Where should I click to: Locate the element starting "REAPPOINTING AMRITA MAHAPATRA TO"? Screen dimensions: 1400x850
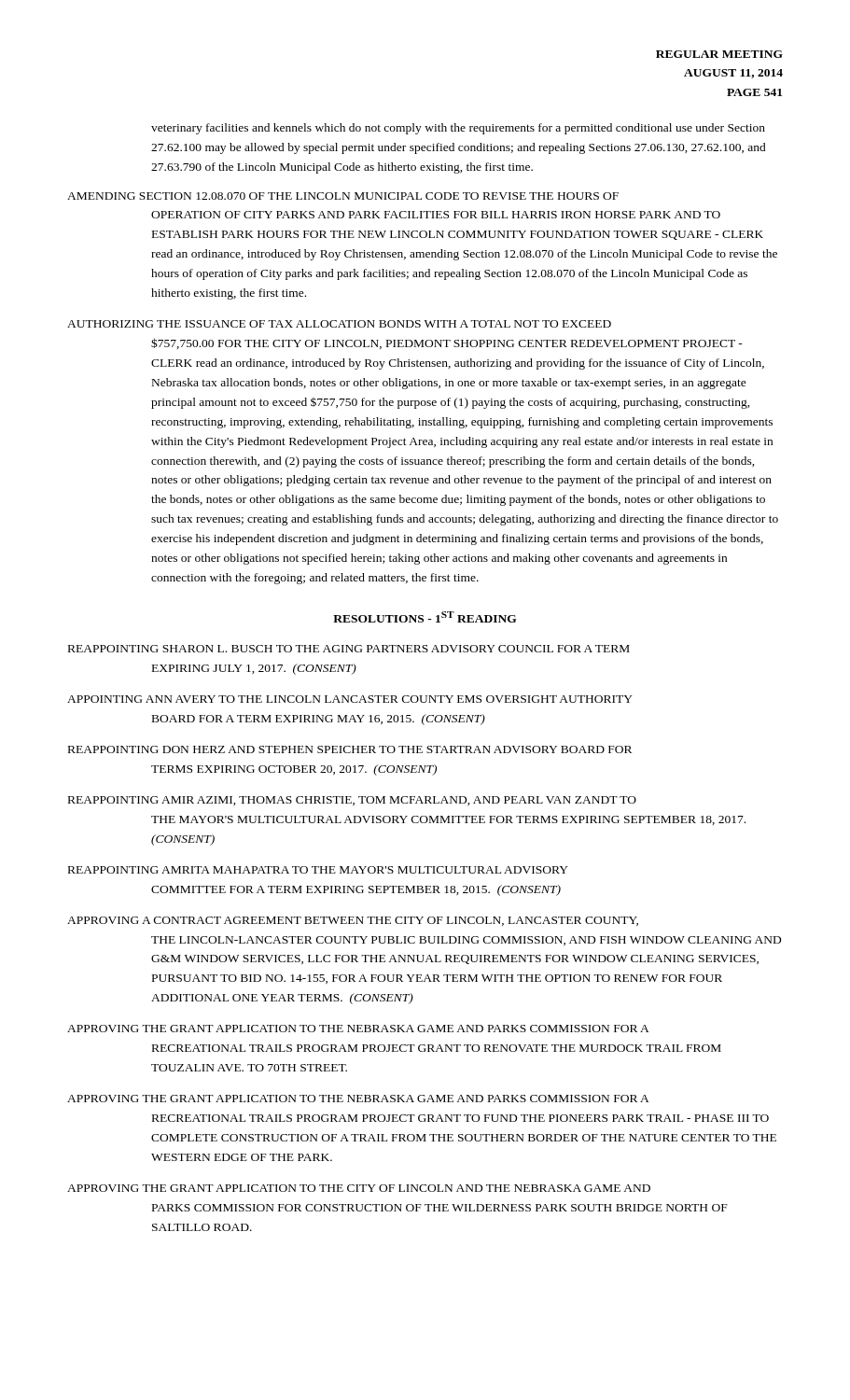pyautogui.click(x=425, y=881)
